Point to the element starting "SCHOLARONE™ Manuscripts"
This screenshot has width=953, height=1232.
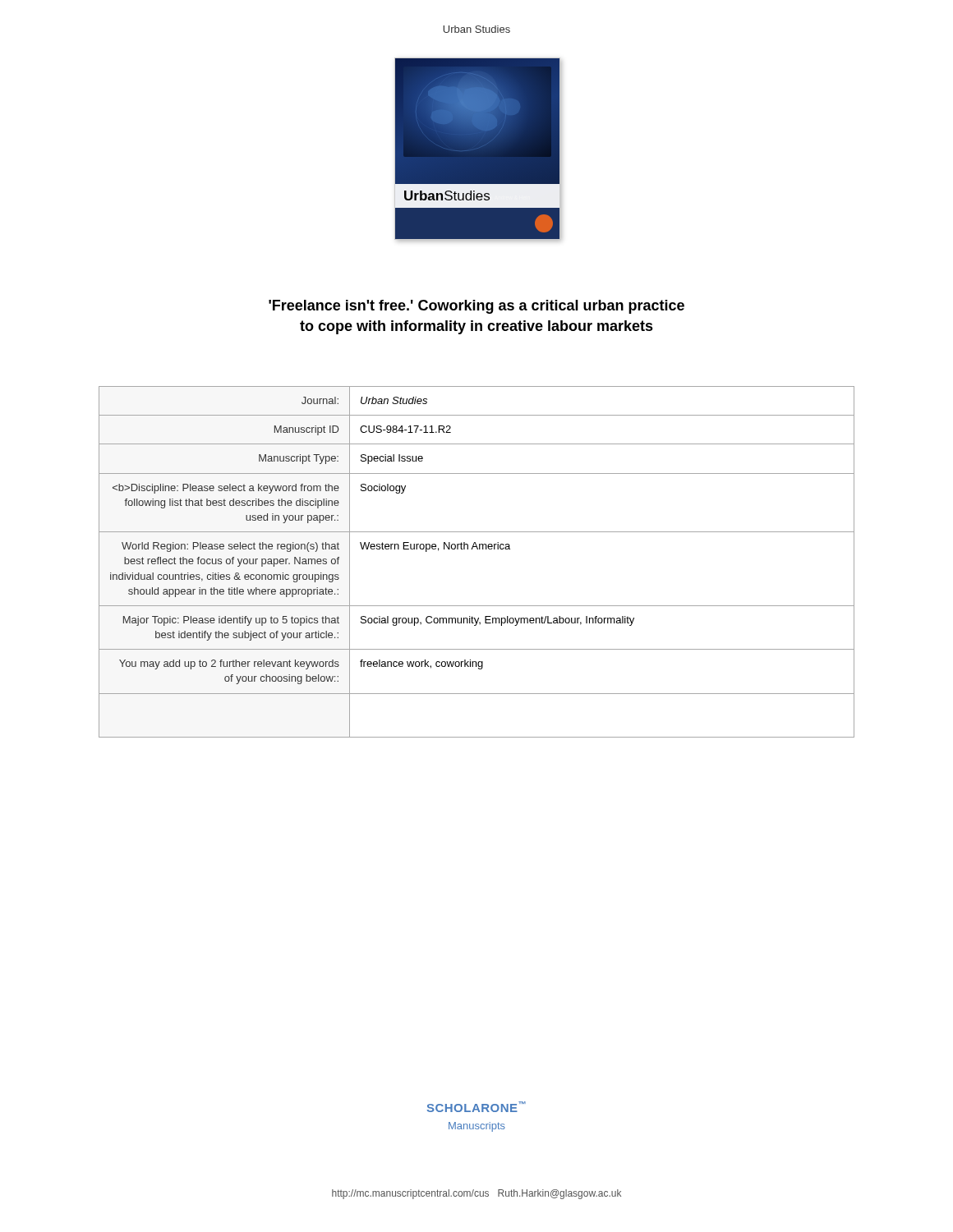(476, 1116)
